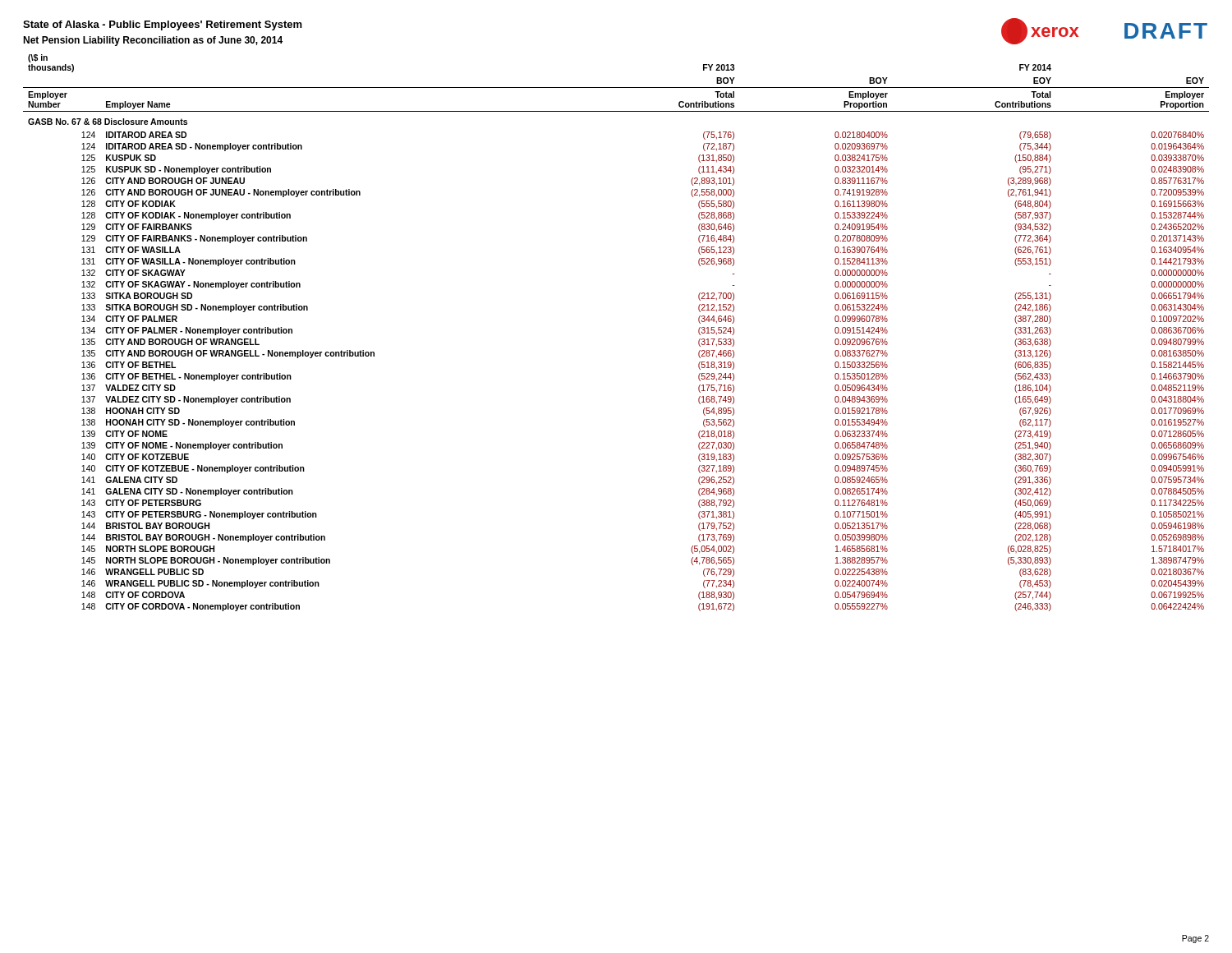The height and width of the screenshot is (953, 1232).
Task: Find the table that mentions "NORTH SLOPE BOROUGH - Nonemployer"
Action: tap(616, 331)
